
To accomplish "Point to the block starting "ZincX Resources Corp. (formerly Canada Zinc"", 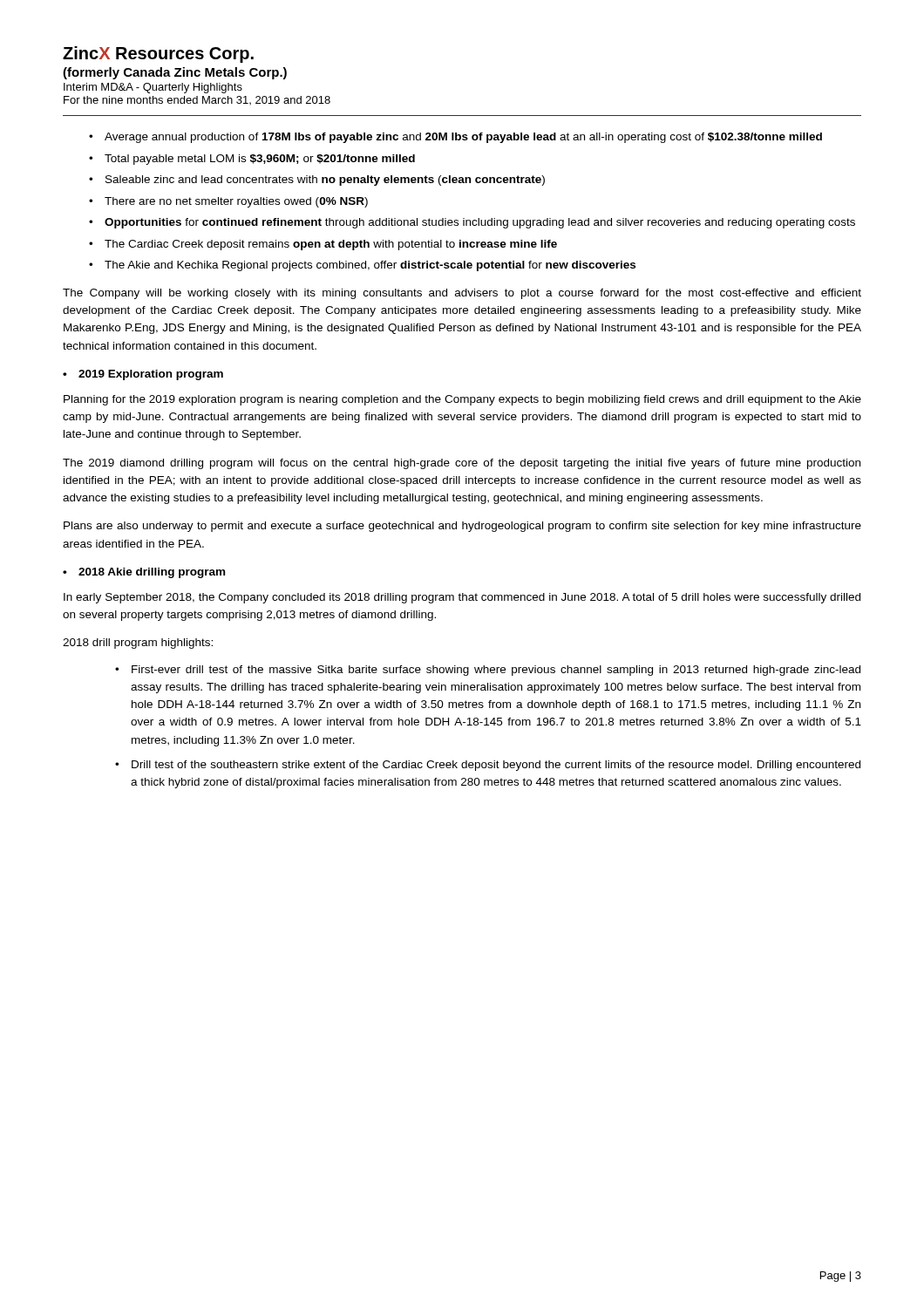I will tap(158, 54).
